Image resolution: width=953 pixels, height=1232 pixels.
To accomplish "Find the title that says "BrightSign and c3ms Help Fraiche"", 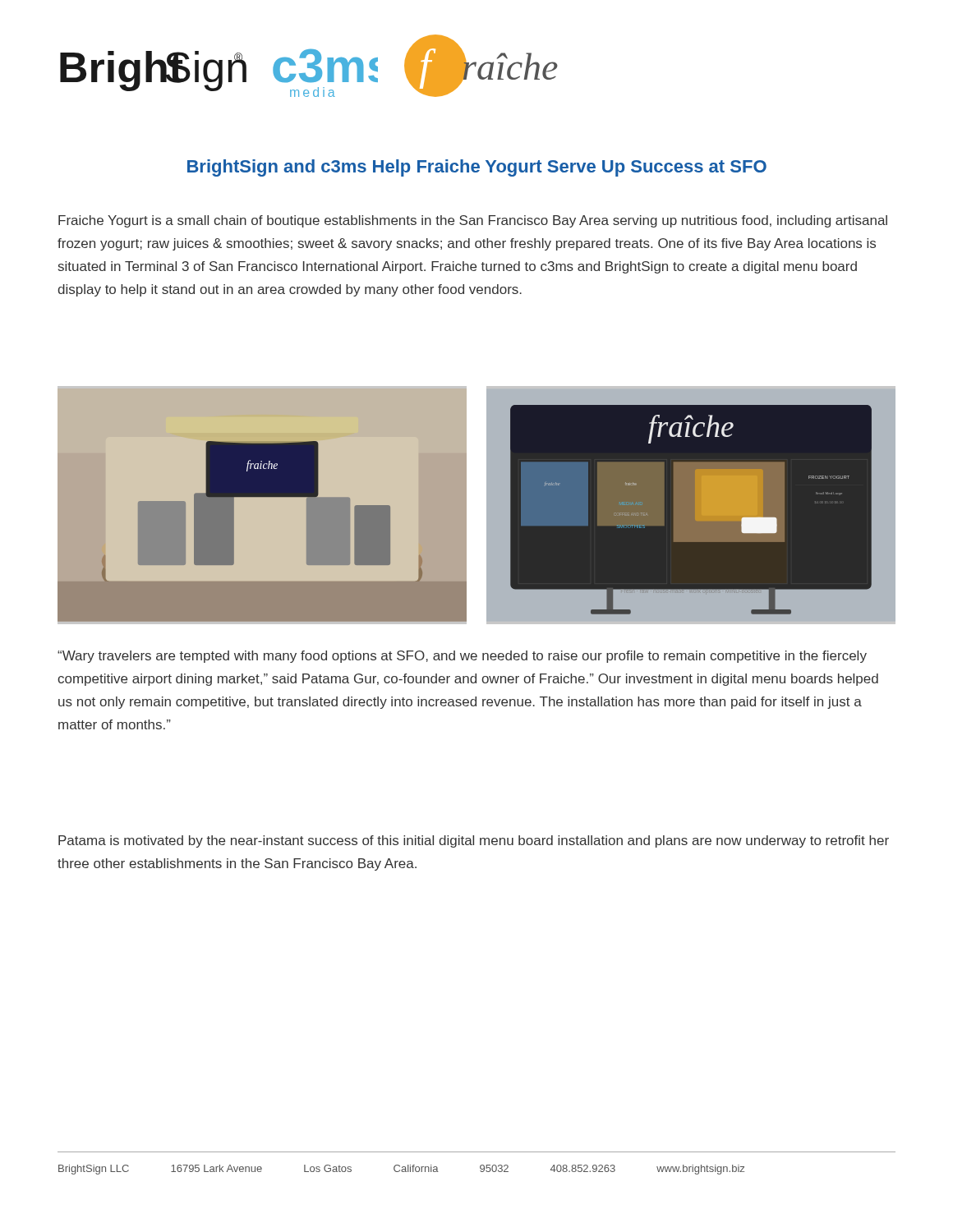I will tap(476, 167).
